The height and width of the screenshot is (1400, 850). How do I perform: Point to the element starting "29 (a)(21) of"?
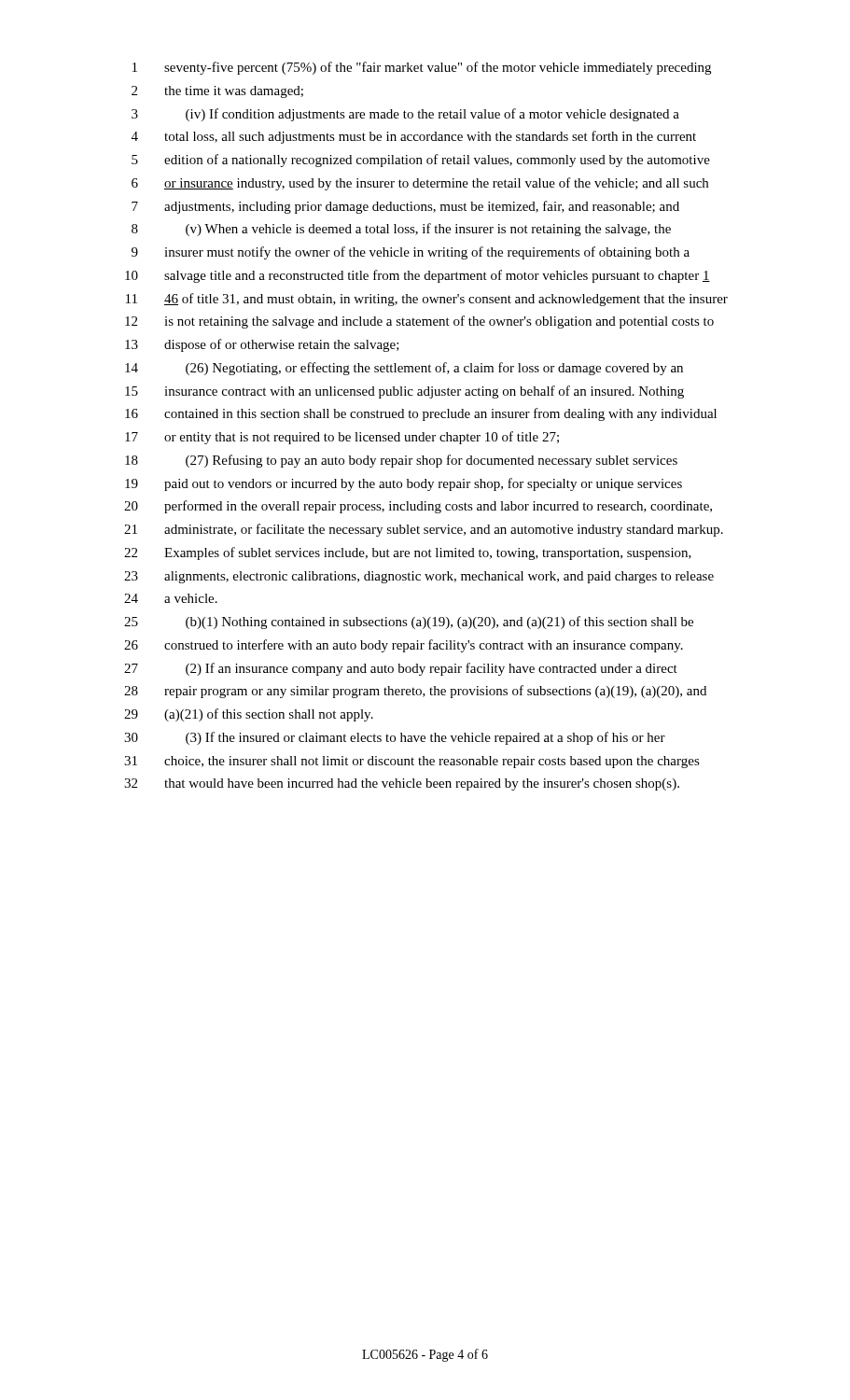pos(249,715)
